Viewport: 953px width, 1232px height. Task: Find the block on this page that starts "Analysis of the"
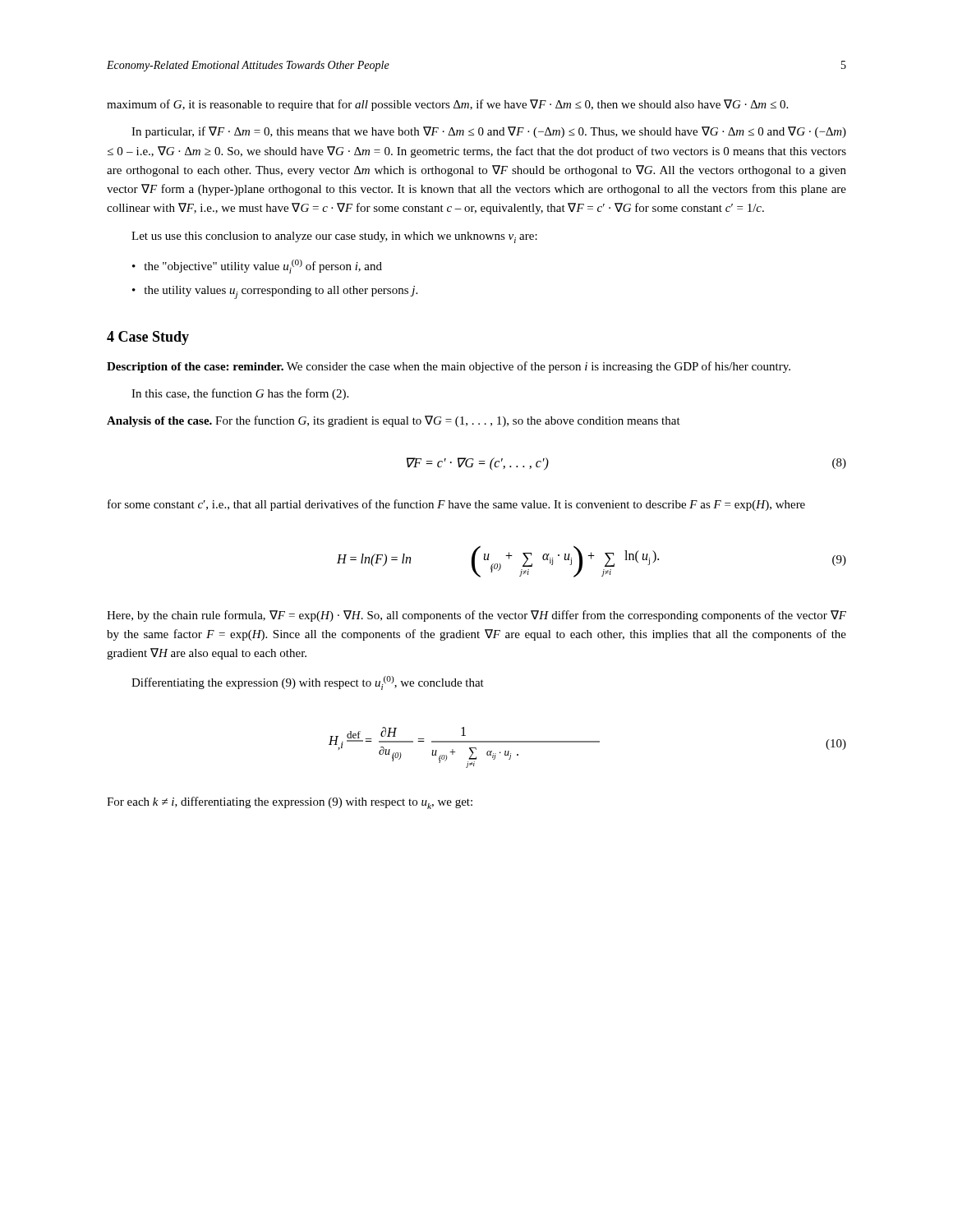point(476,421)
